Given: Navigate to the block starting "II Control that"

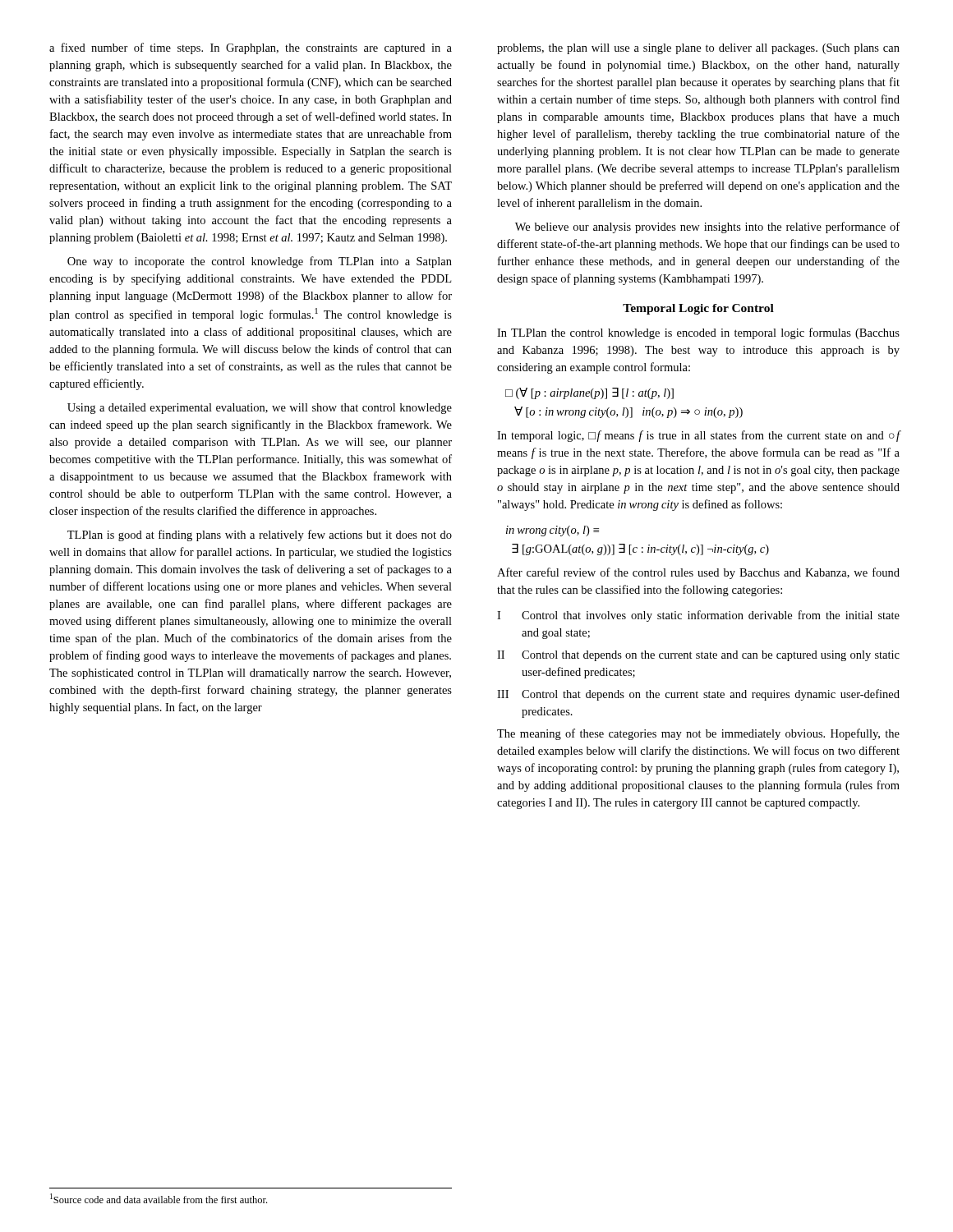Looking at the screenshot, I should pos(698,664).
